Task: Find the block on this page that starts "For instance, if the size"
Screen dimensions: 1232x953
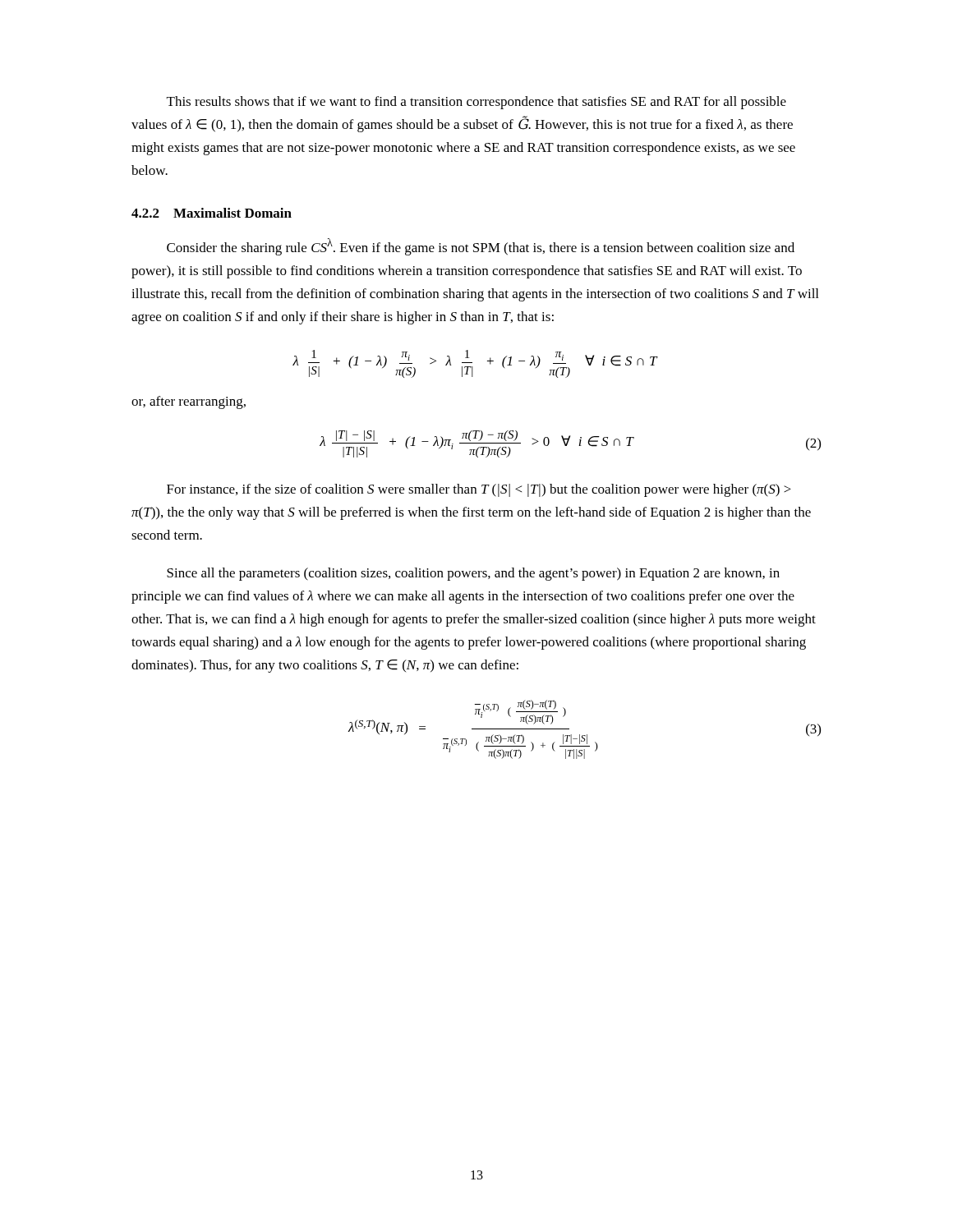Action: pos(476,513)
